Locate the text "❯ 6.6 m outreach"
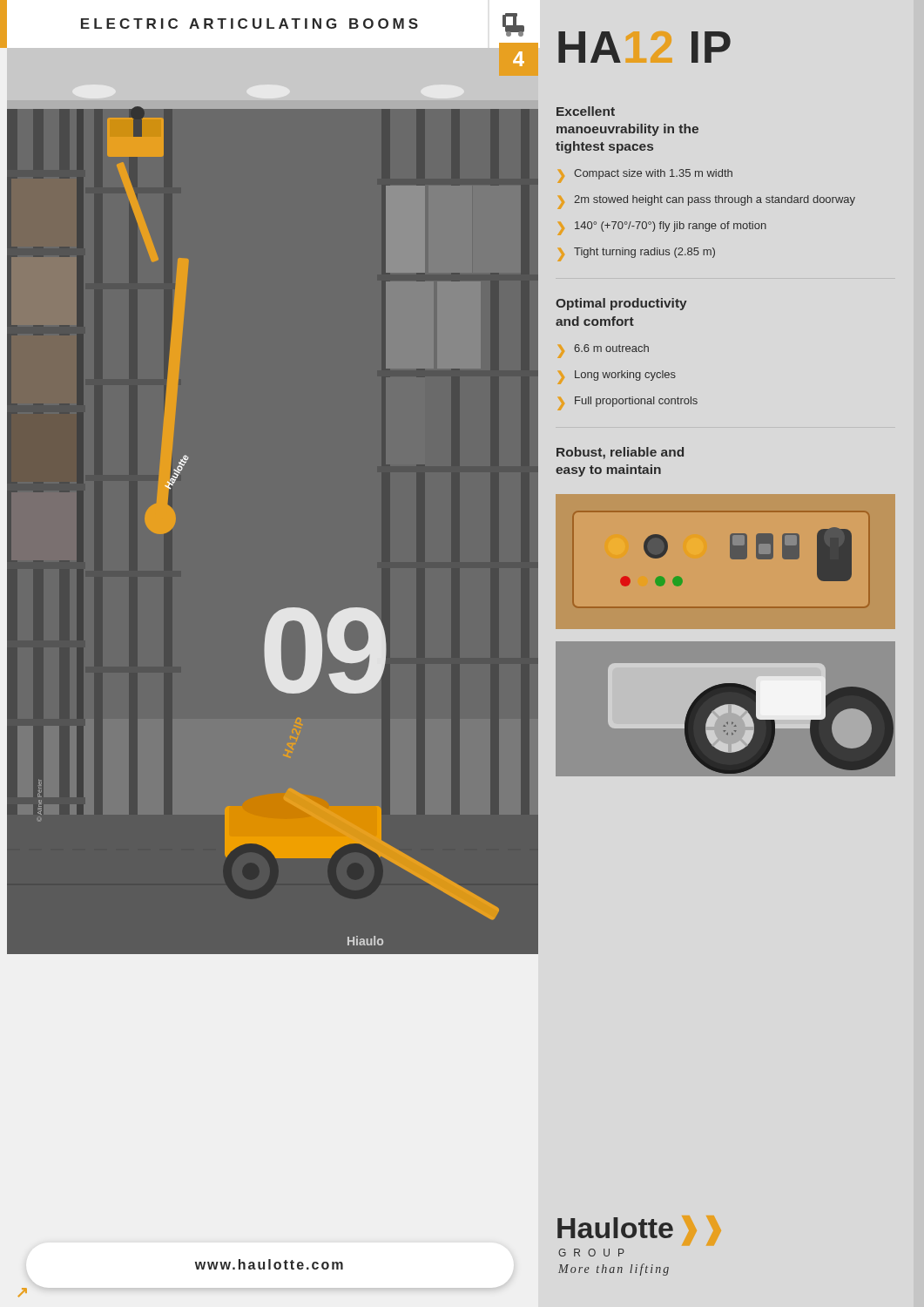924x1307 pixels. tap(602, 350)
